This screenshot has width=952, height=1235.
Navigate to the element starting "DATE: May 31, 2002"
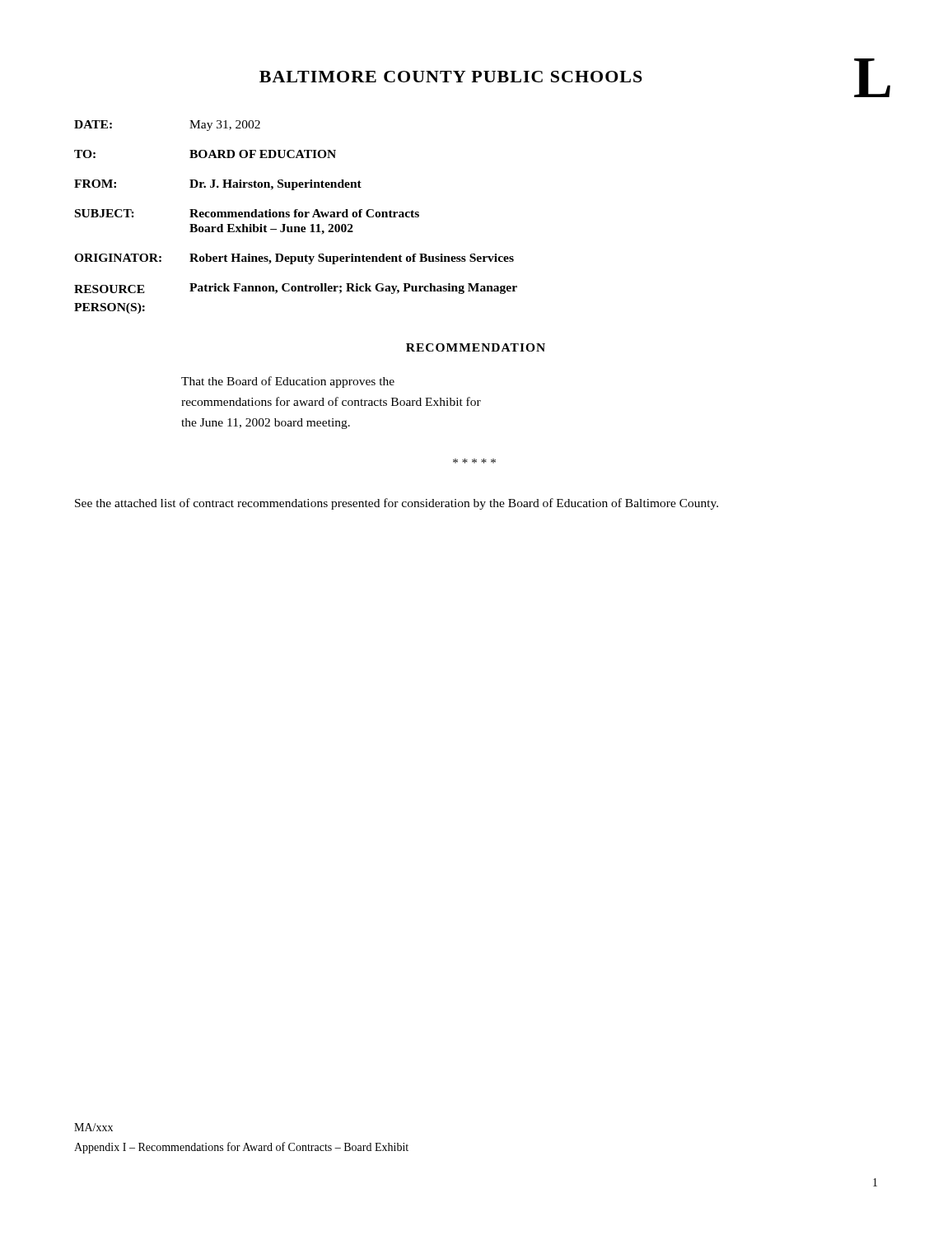[91, 126]
